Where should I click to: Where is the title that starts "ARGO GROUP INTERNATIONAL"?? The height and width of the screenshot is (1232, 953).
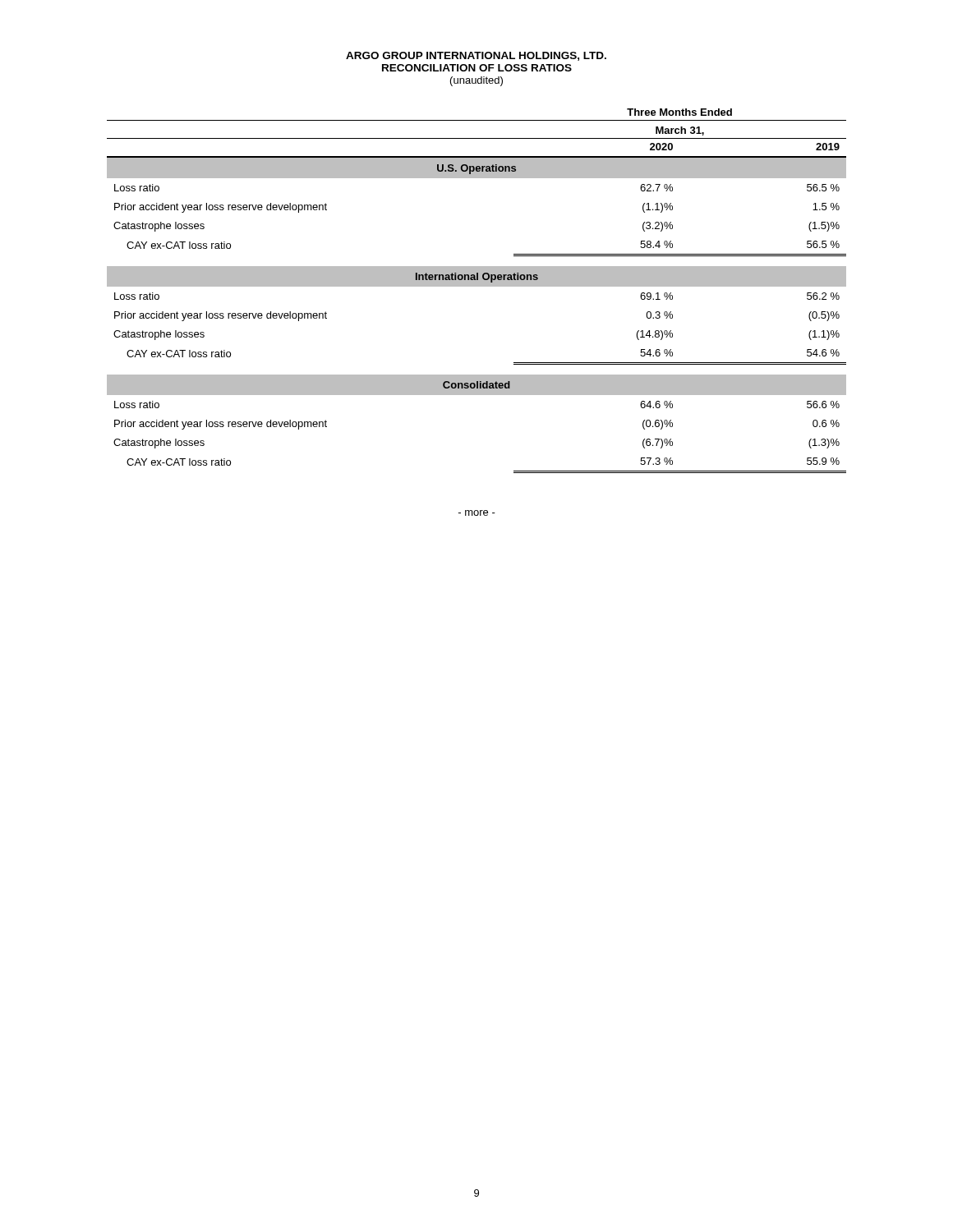pos(476,68)
